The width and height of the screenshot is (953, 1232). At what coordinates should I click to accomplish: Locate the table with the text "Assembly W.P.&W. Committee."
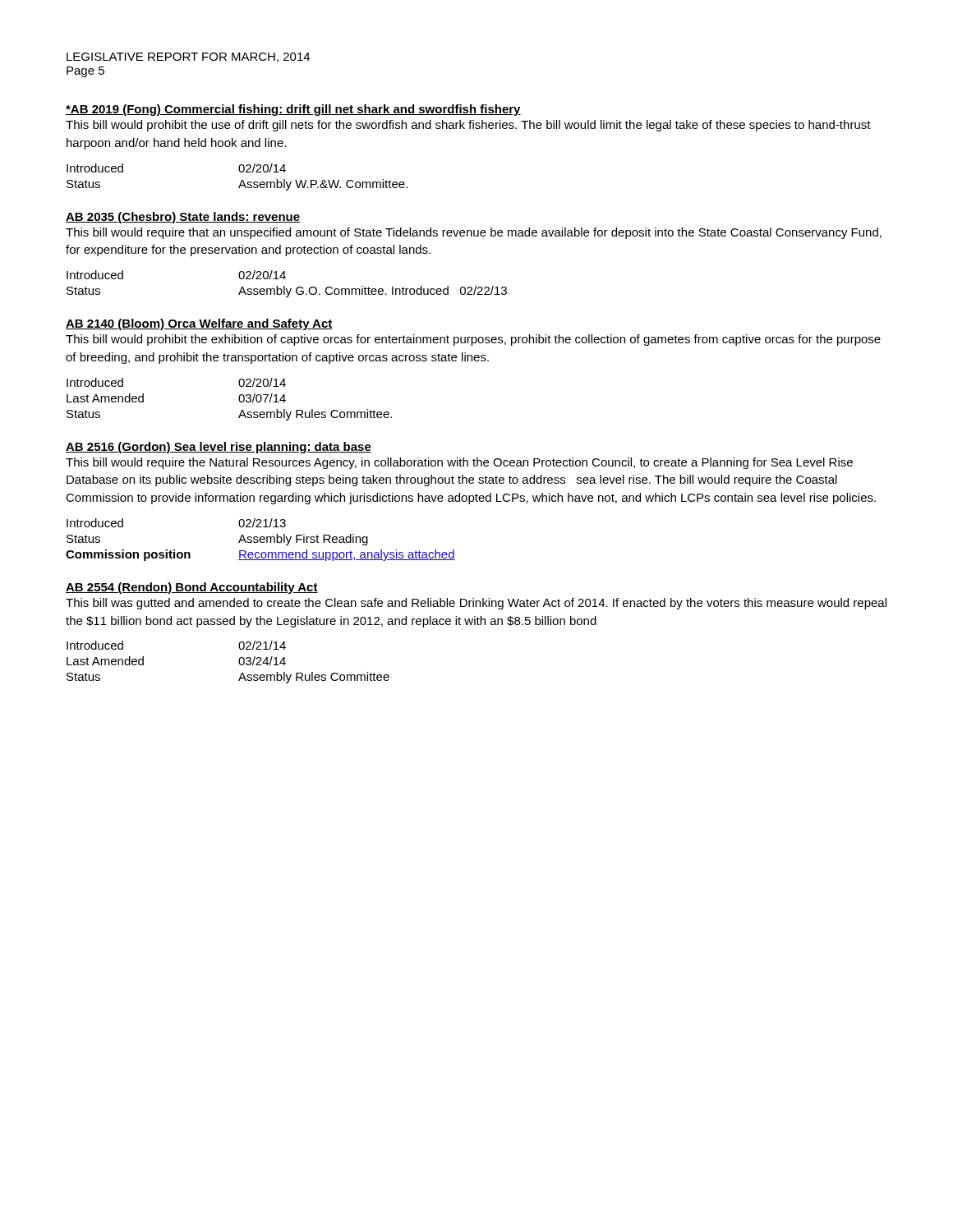(476, 175)
